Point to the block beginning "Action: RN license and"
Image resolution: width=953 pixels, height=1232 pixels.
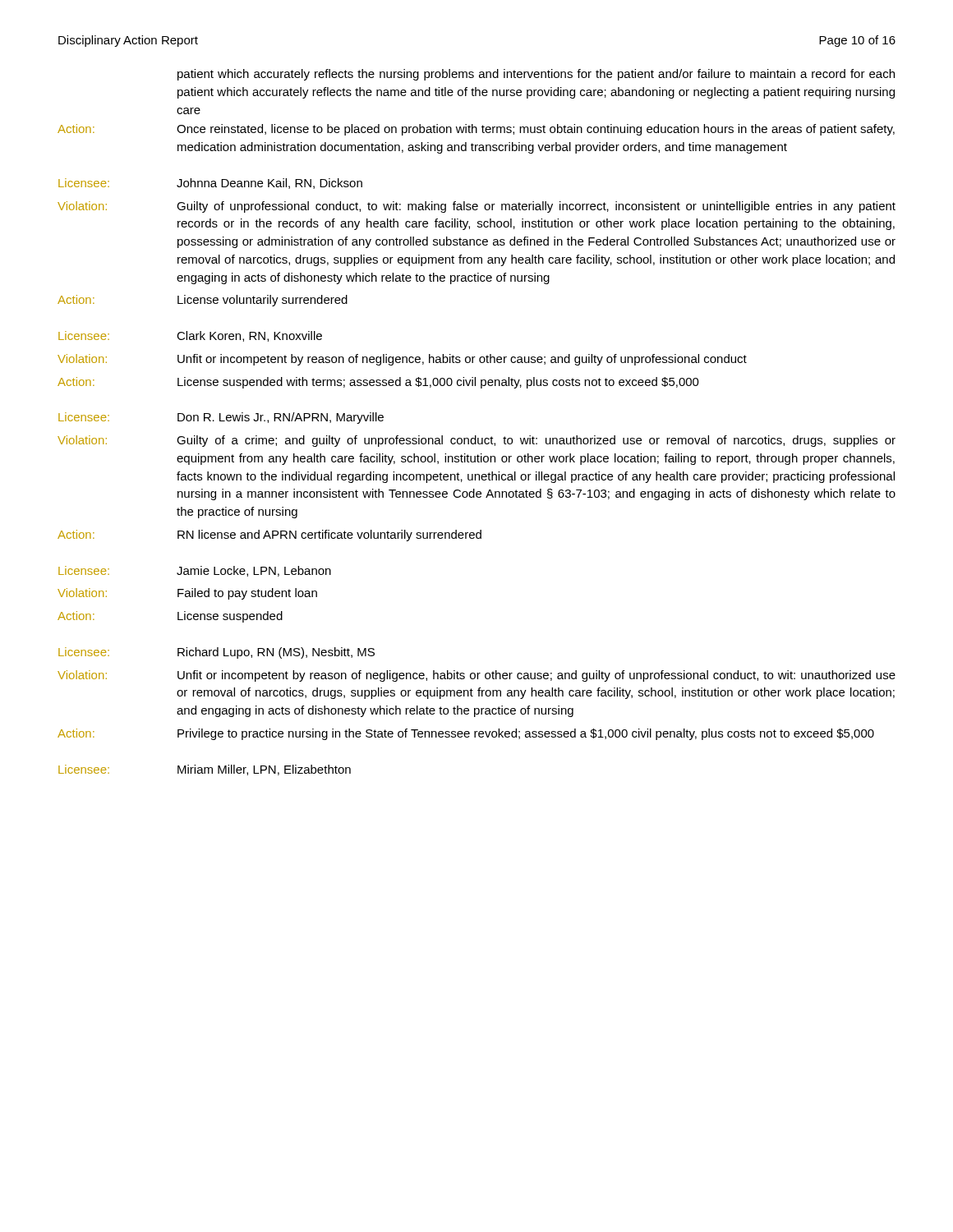click(x=476, y=534)
